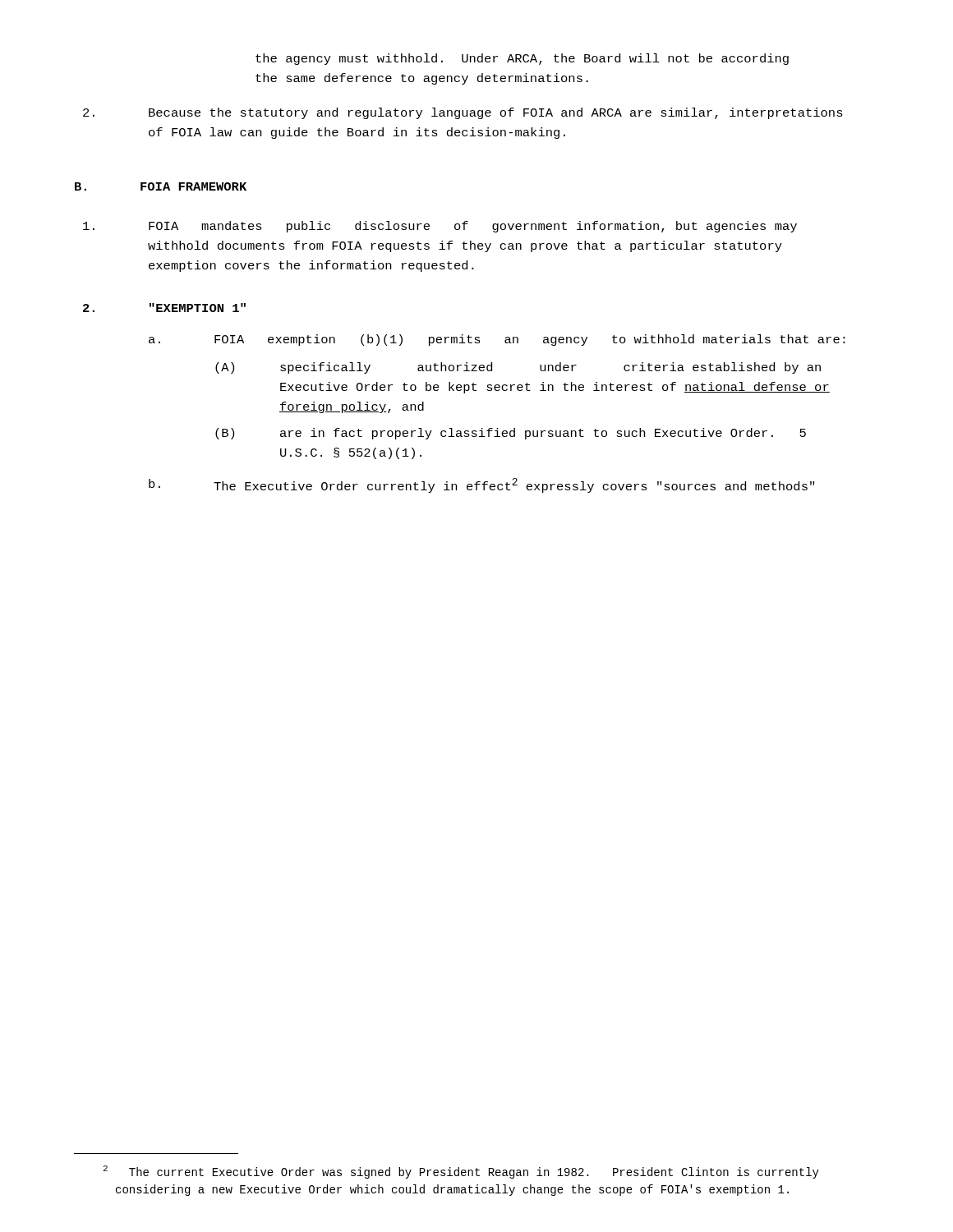Navigate to the region starting "2 The current Executive"
Screen dimensions: 1232x953
(x=467, y=1180)
